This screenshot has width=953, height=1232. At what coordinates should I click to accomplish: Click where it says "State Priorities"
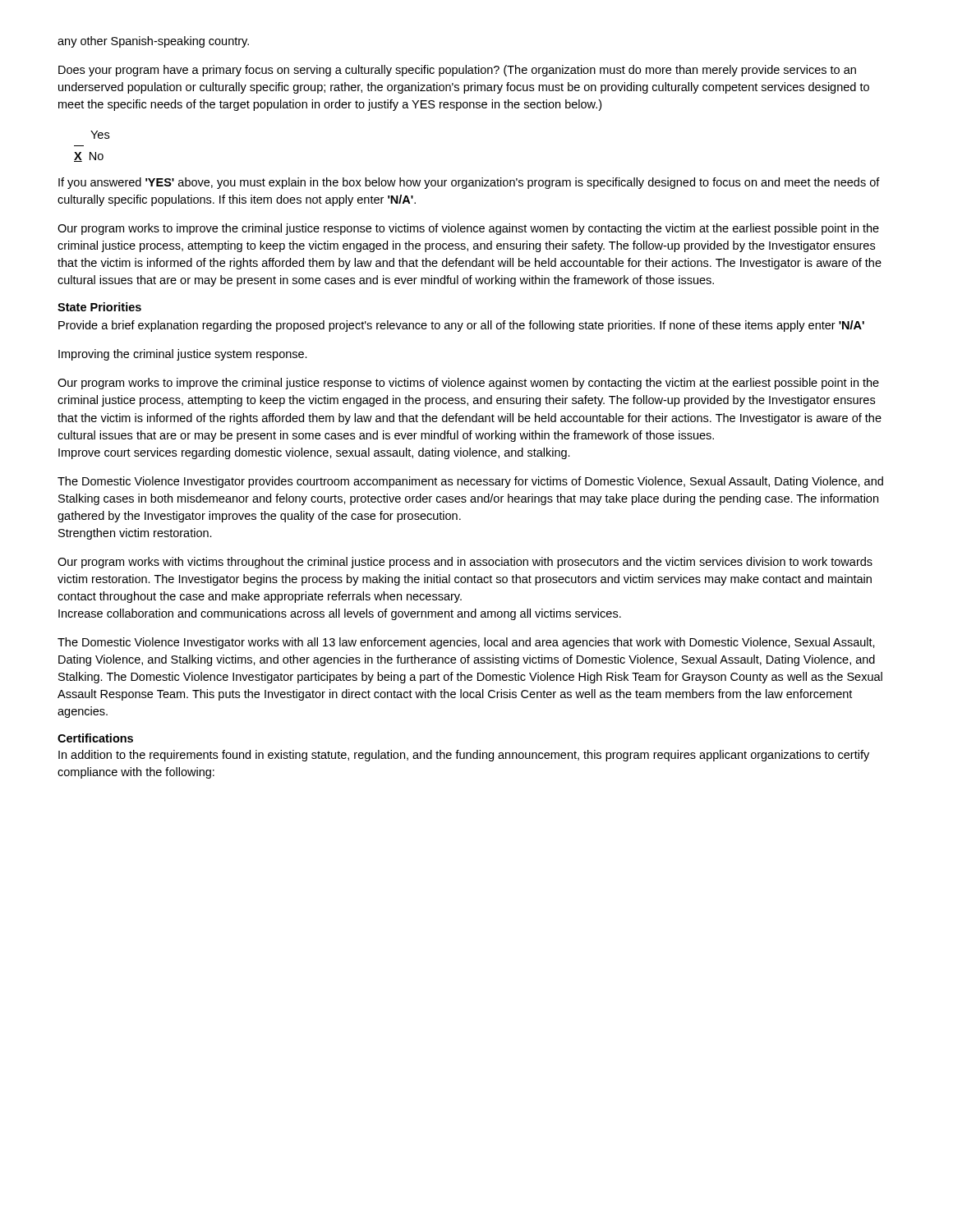[x=100, y=308]
